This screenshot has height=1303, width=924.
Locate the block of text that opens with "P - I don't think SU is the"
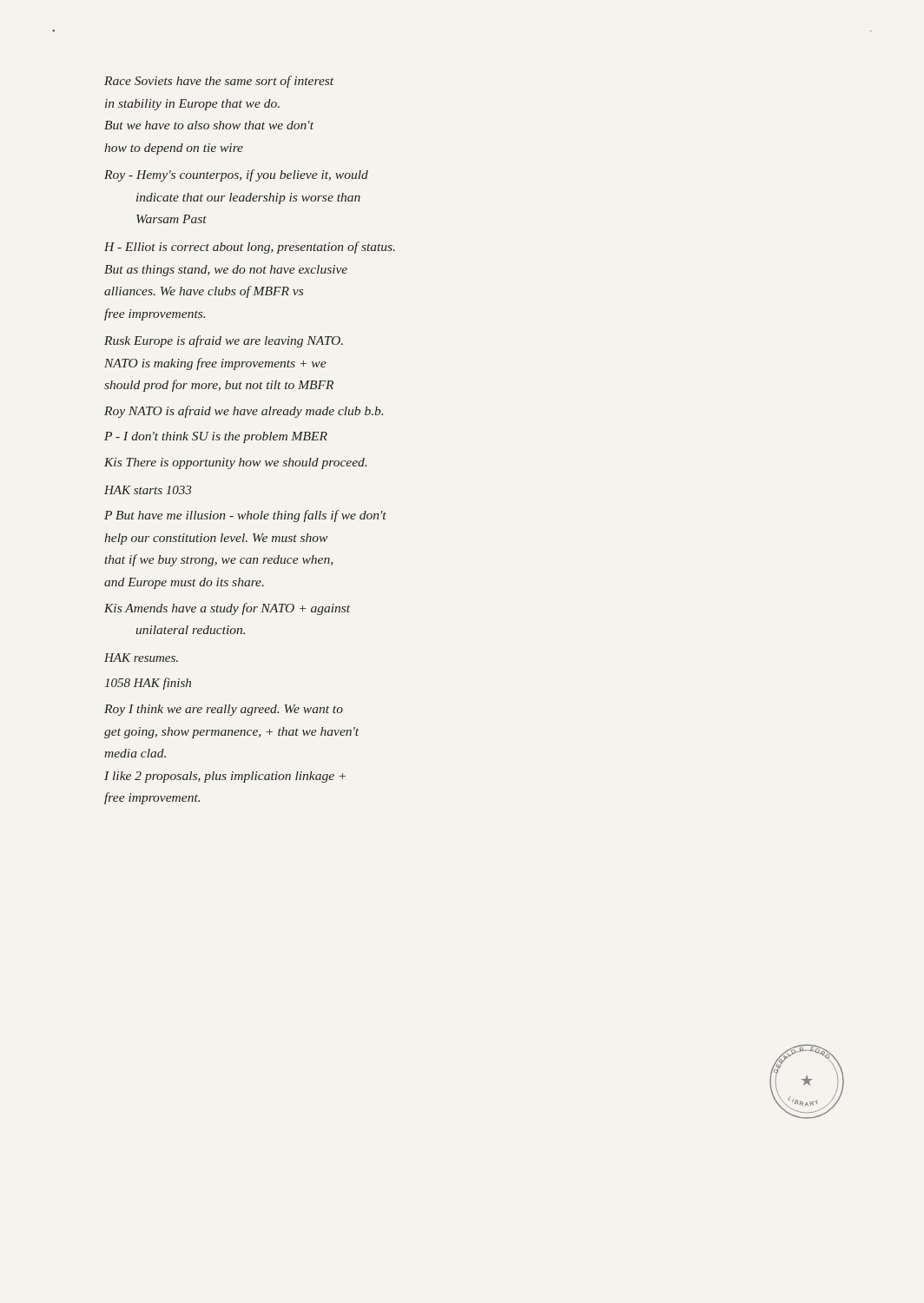(x=216, y=437)
